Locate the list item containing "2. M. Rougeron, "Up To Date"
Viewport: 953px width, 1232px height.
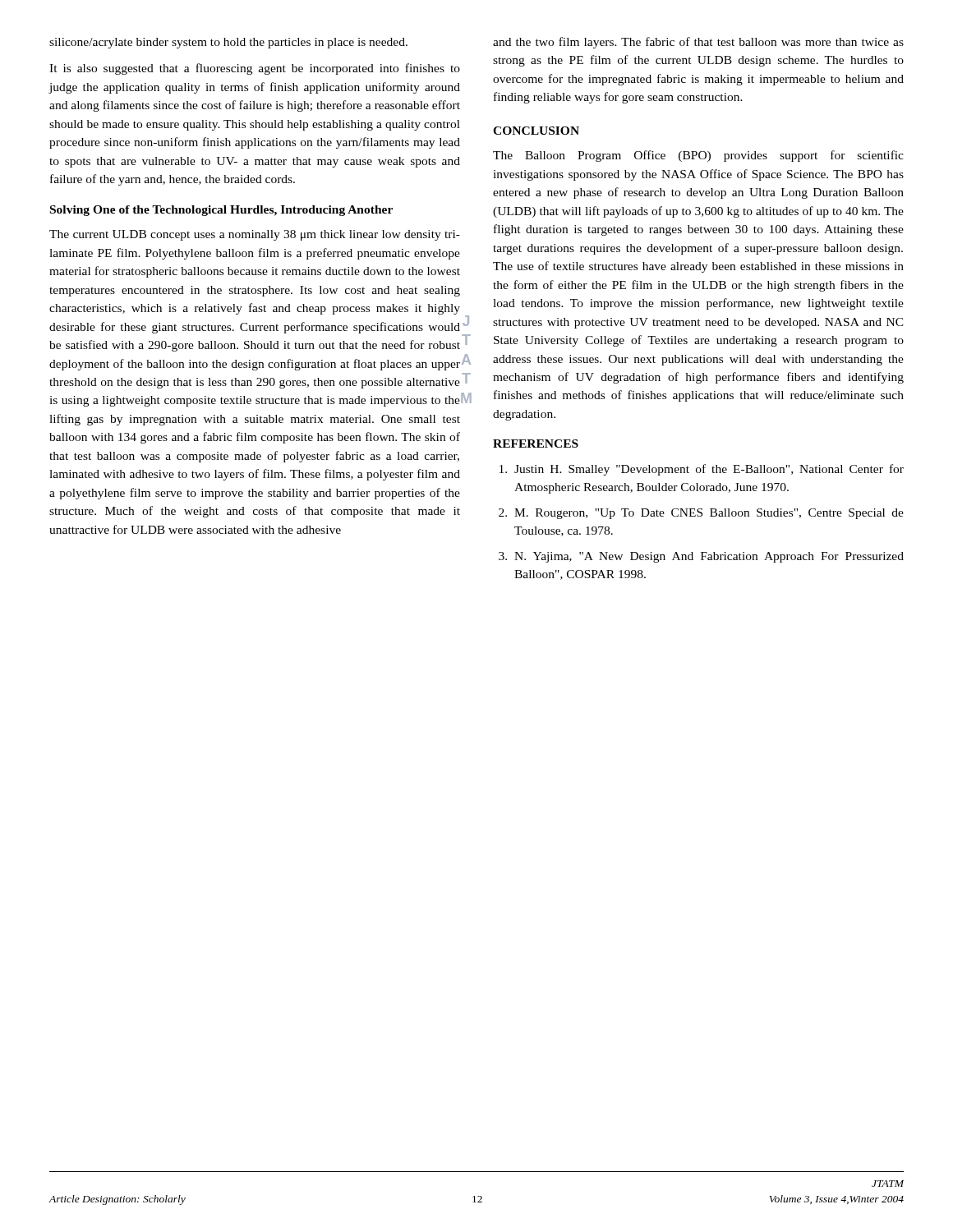[x=698, y=522]
